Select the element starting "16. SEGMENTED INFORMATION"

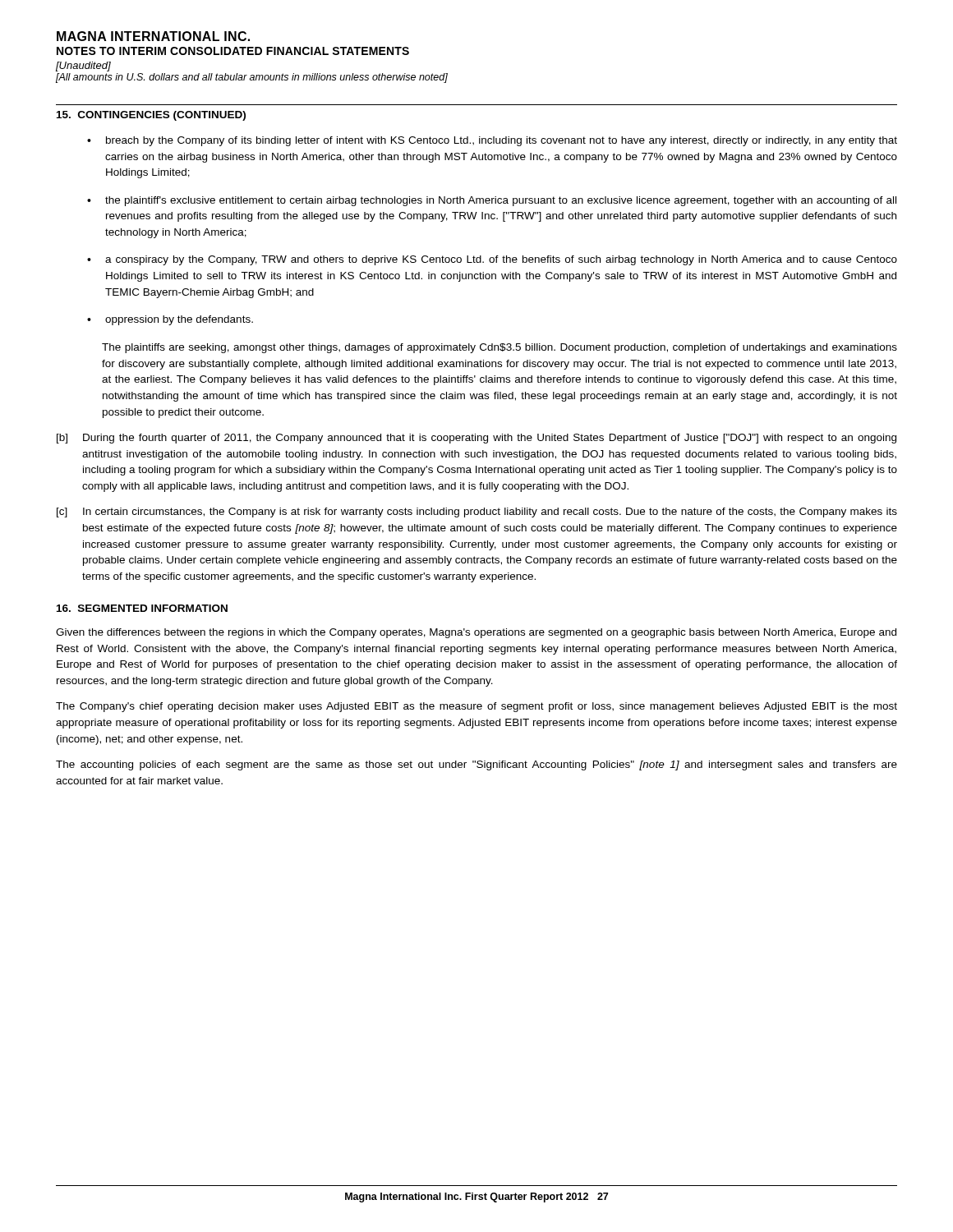(142, 608)
